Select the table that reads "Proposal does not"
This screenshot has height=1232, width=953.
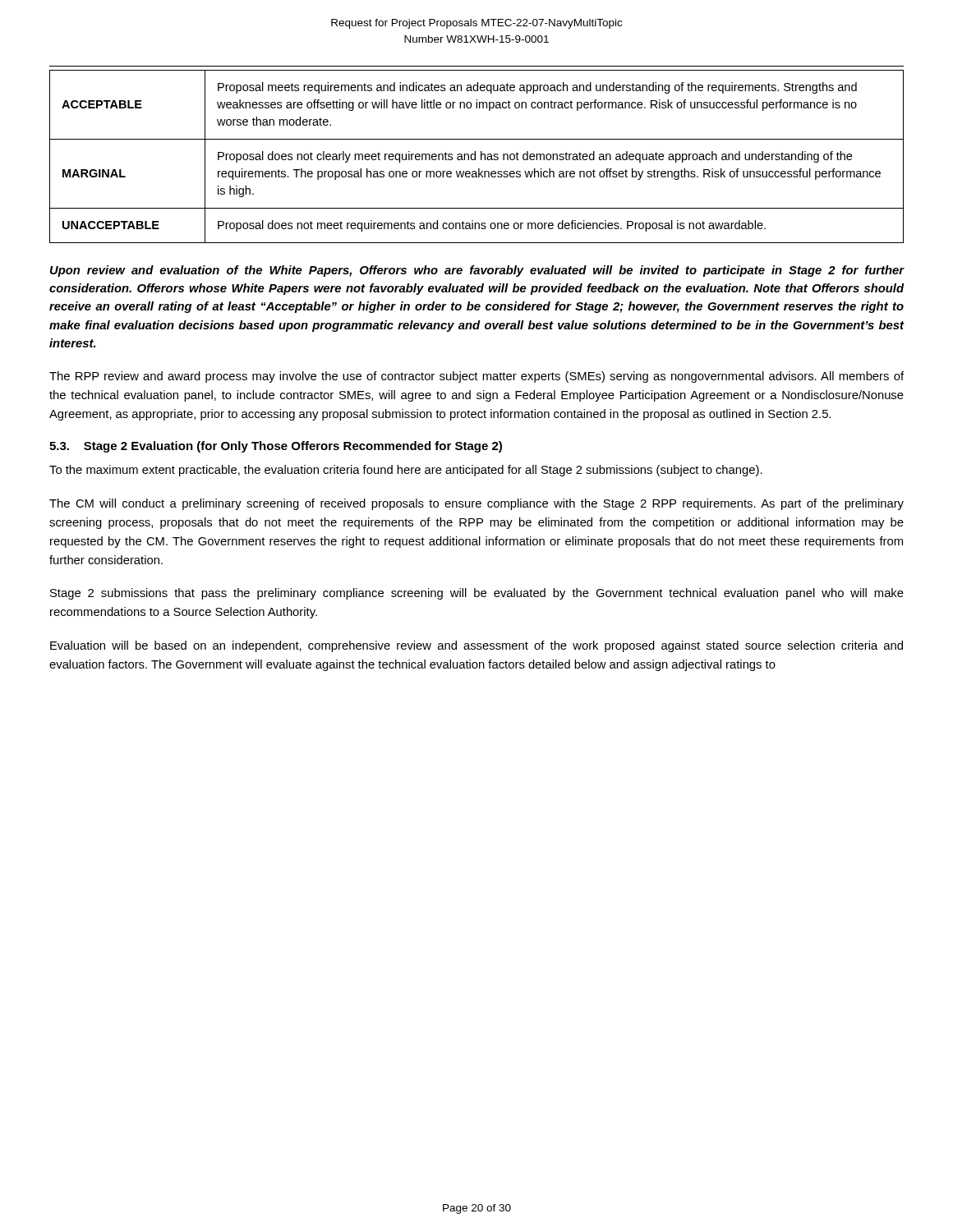476,157
